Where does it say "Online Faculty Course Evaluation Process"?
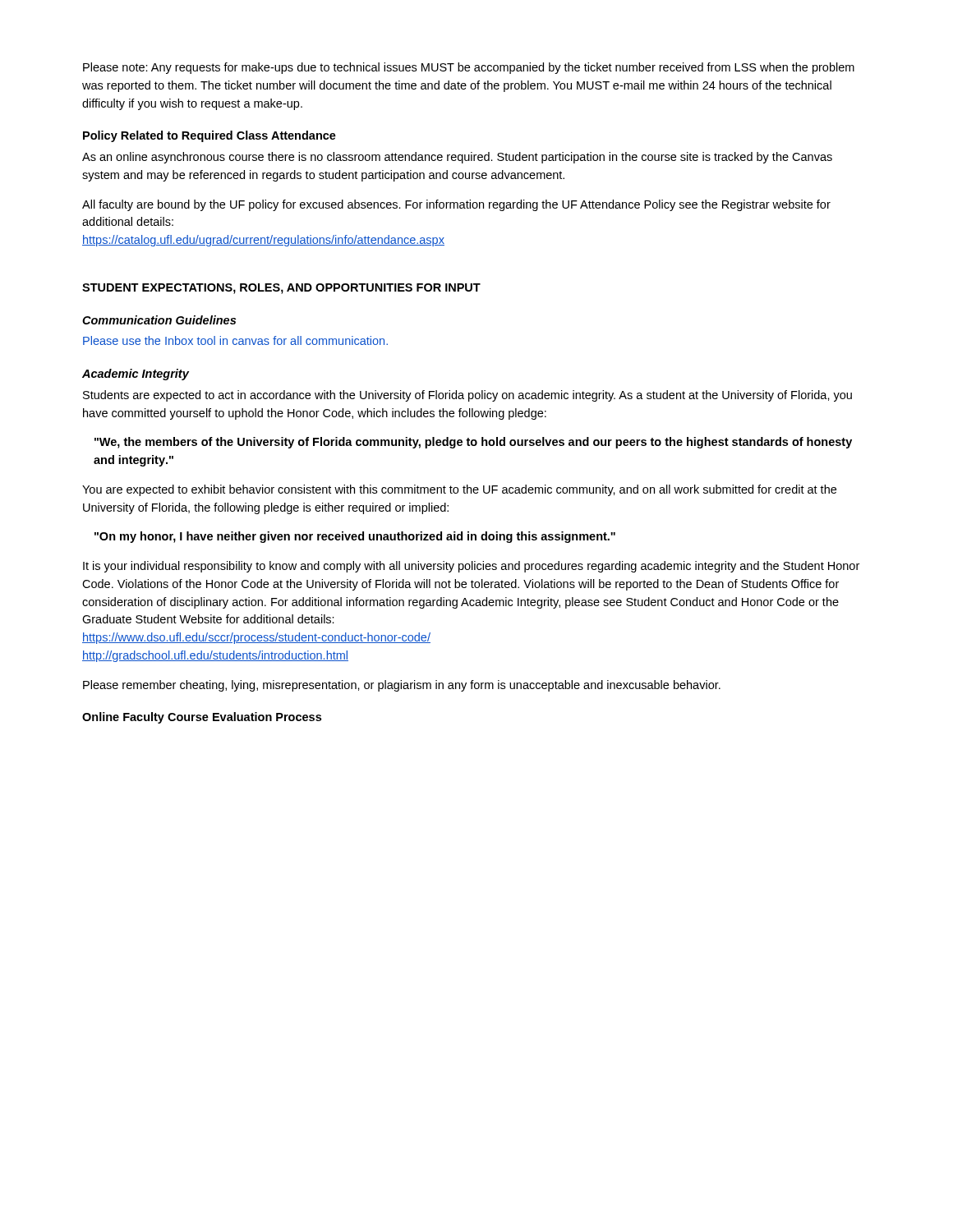 202,718
